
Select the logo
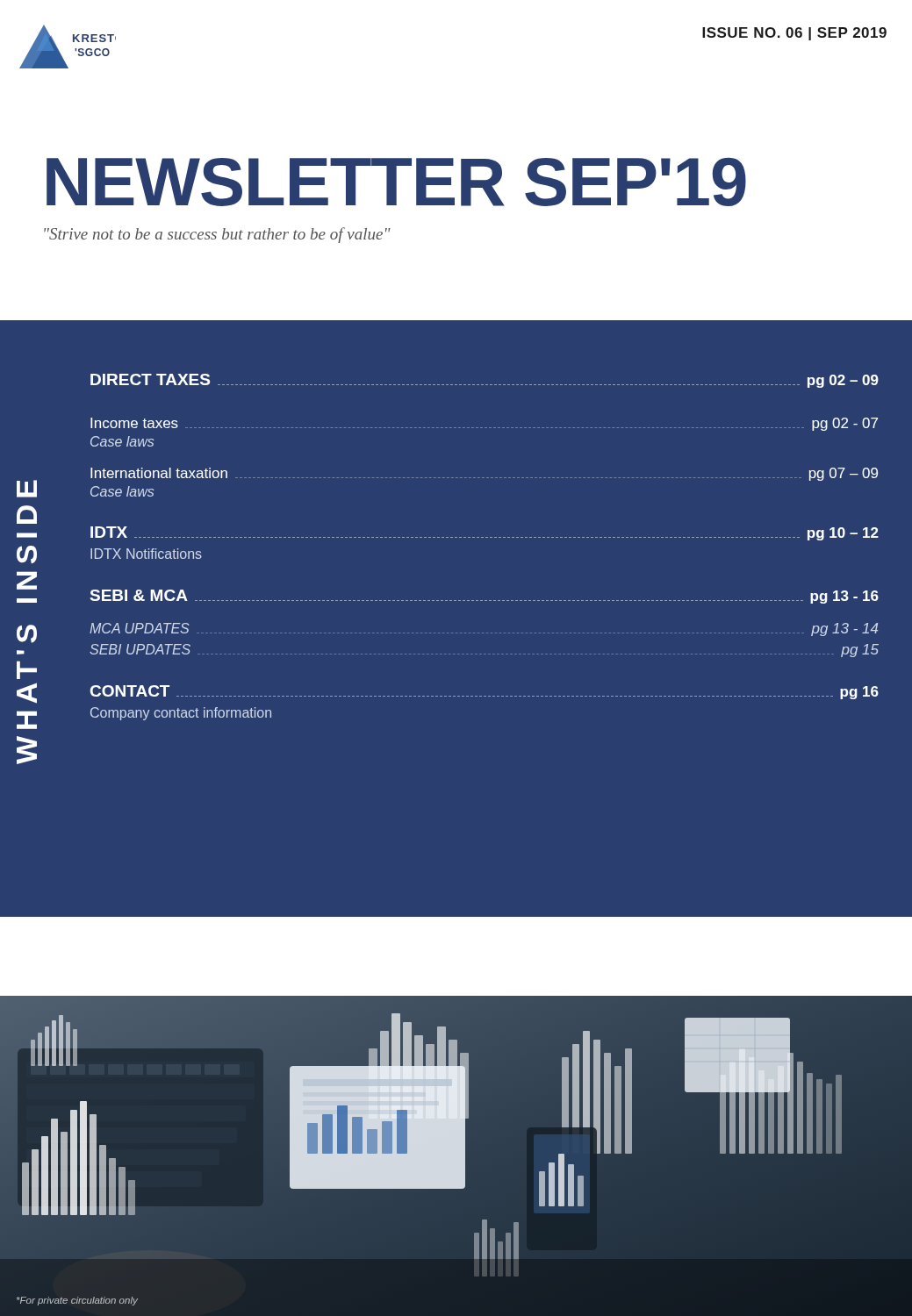pos(68,48)
